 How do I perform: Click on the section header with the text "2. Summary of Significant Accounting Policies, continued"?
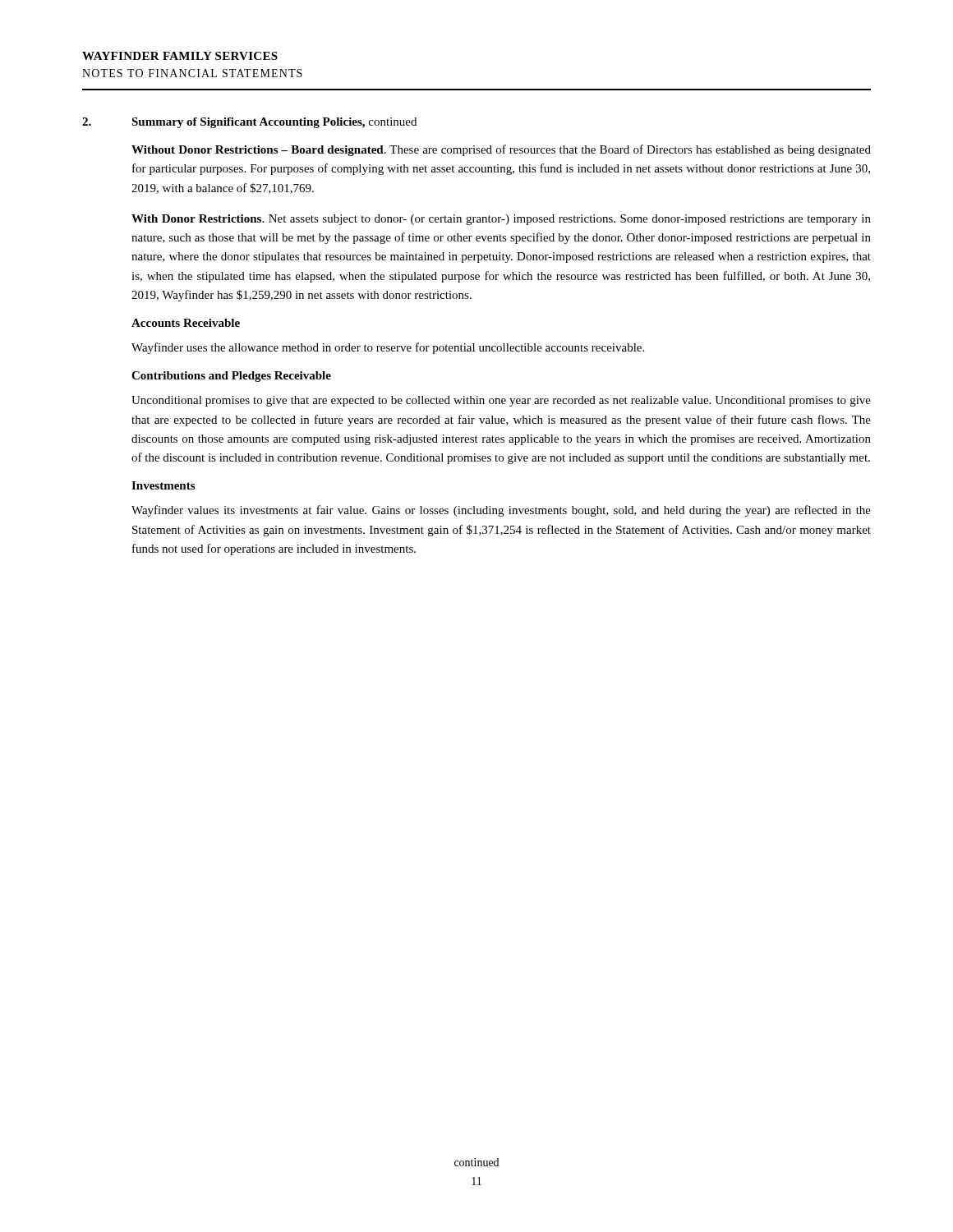[x=250, y=122]
